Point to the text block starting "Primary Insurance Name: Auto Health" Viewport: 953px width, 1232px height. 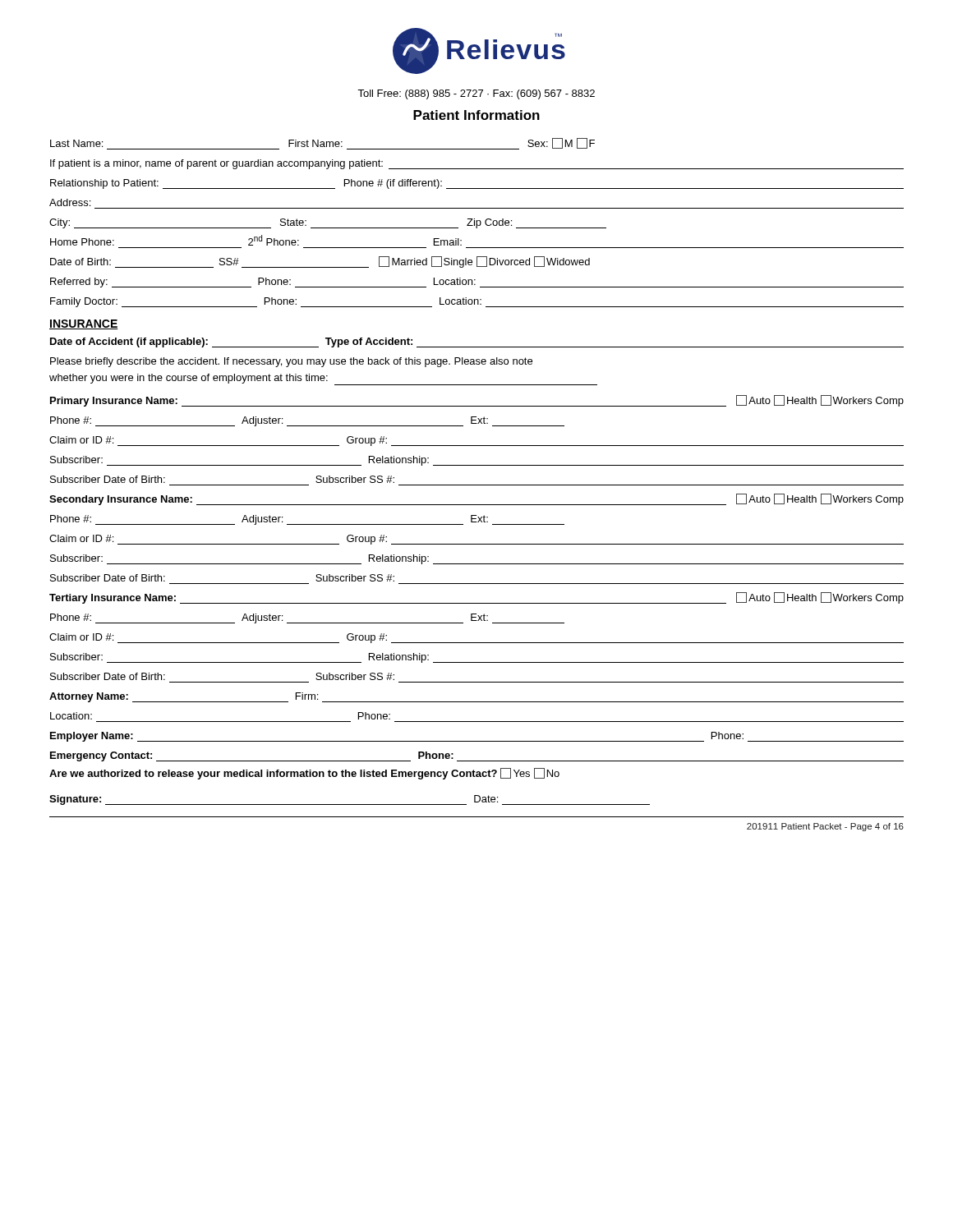[x=476, y=400]
